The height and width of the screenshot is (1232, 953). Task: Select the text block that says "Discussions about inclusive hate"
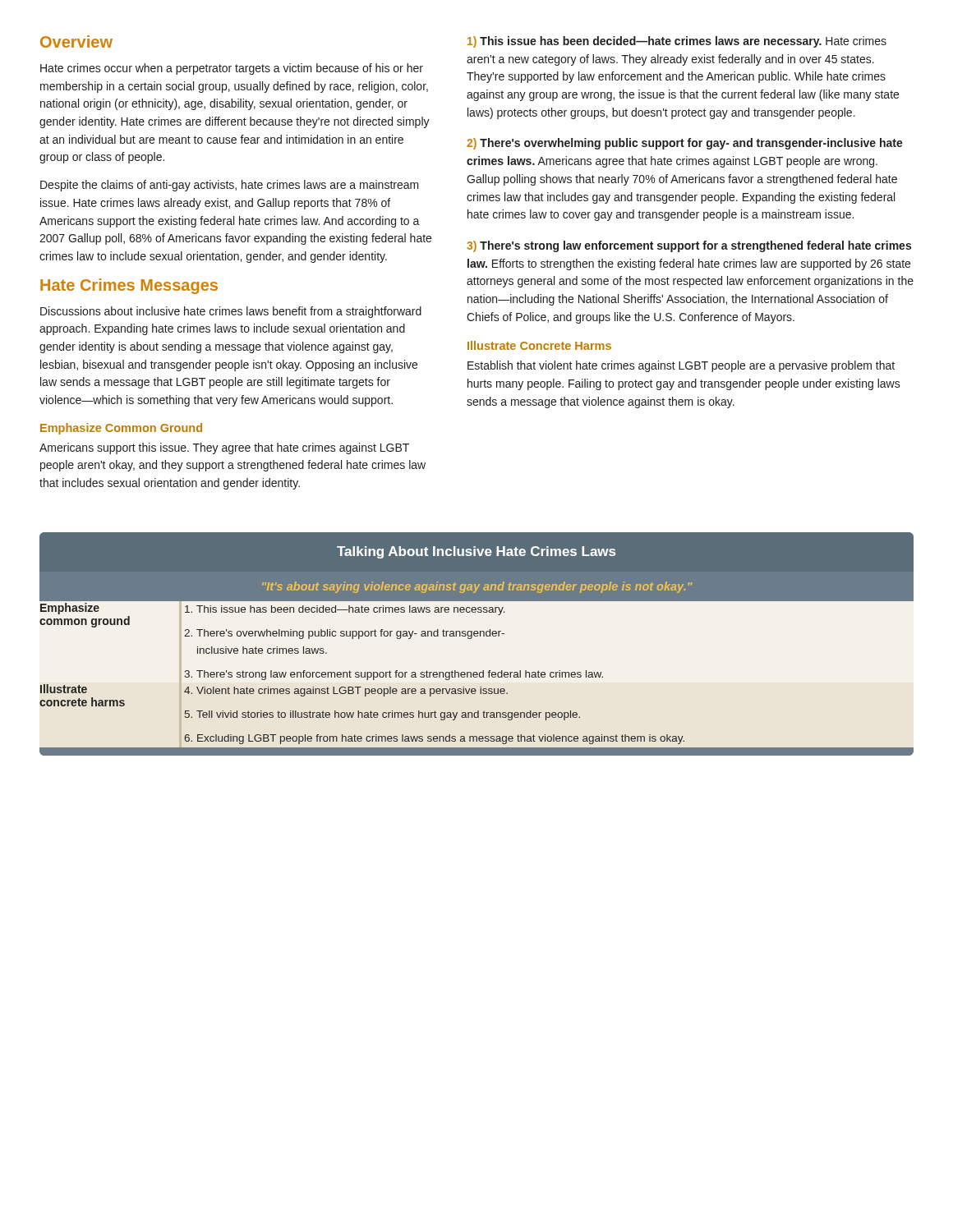coord(237,356)
